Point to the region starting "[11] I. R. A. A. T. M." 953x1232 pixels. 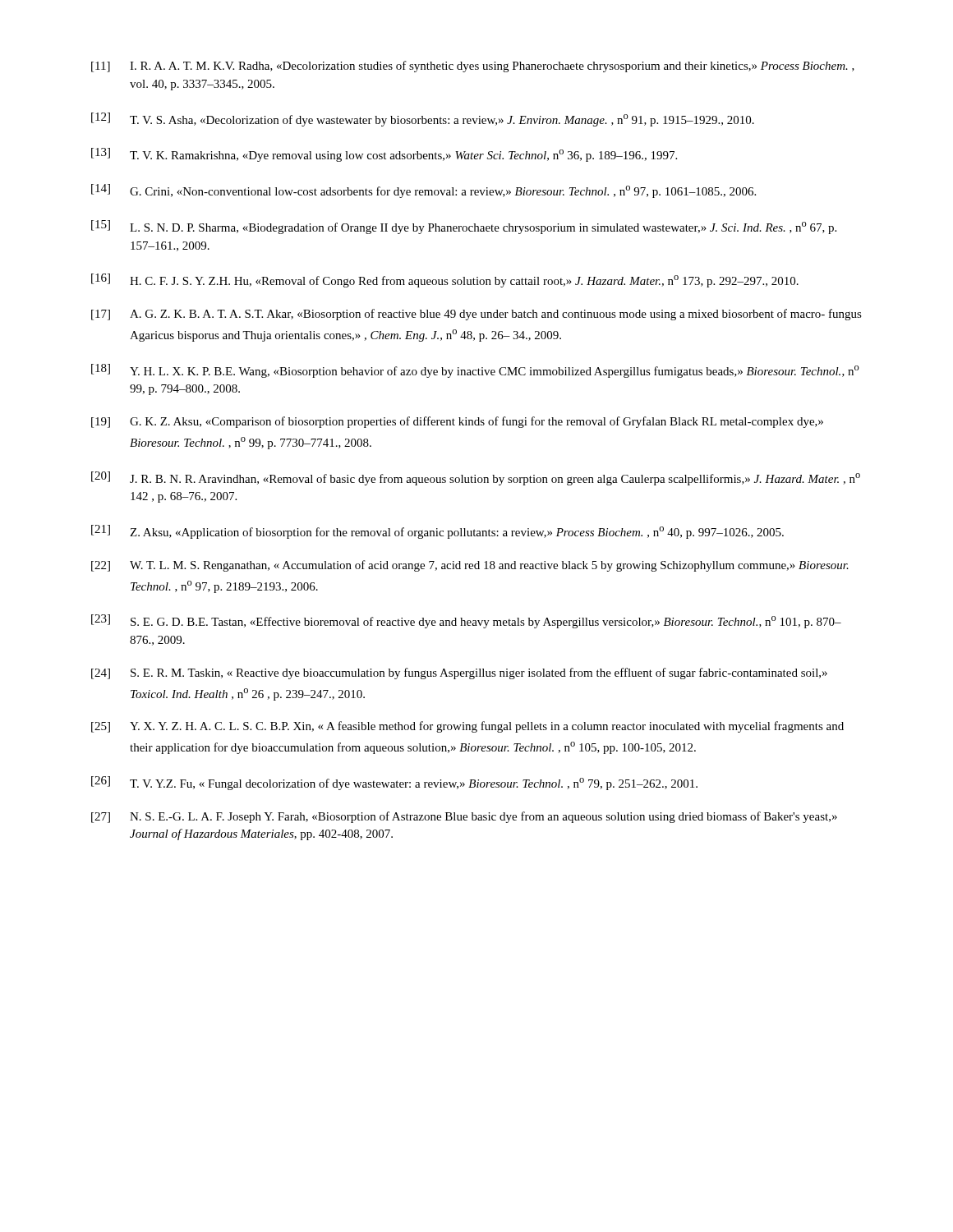(x=476, y=75)
